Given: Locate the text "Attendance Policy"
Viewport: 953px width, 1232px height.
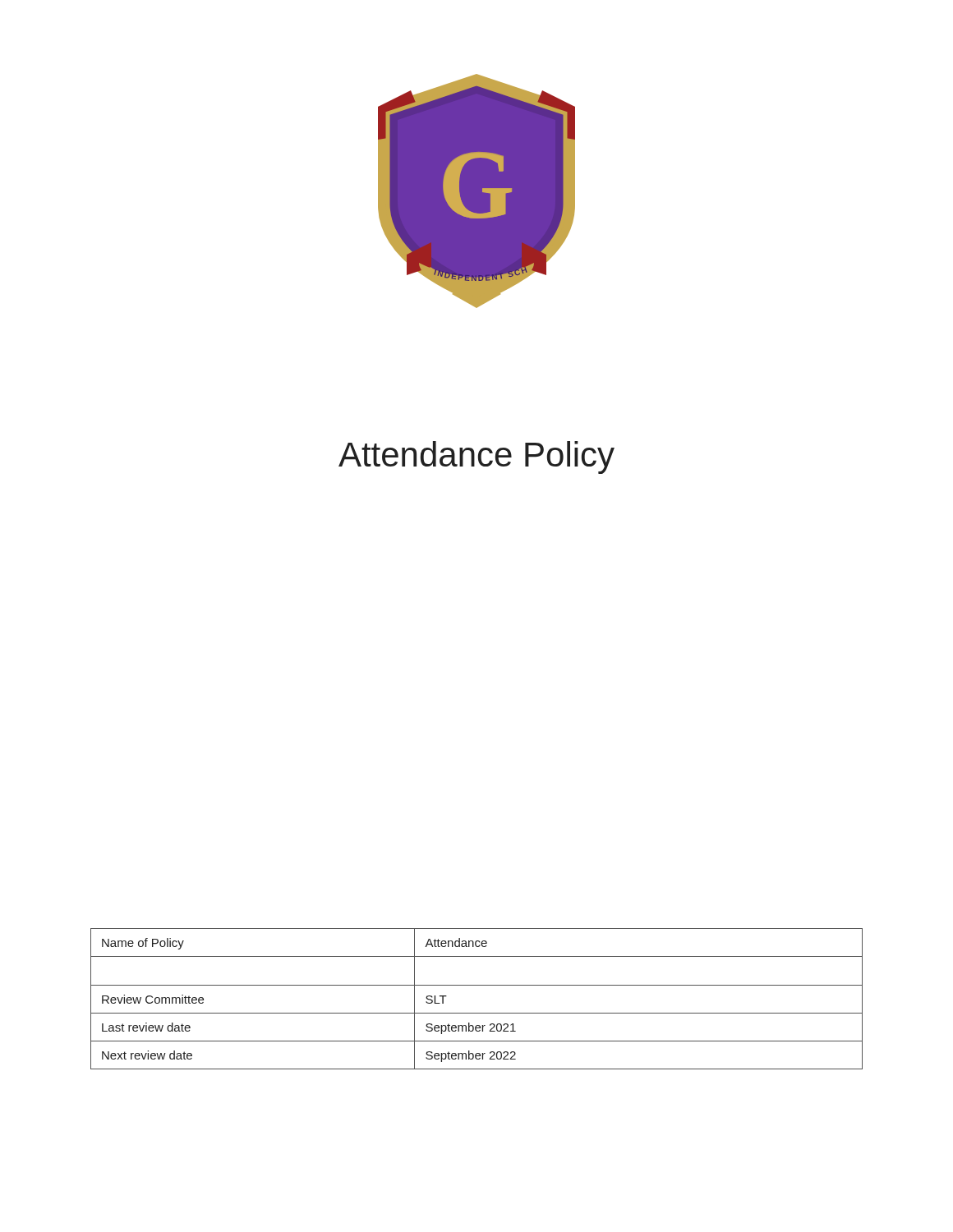Looking at the screenshot, I should 476,455.
